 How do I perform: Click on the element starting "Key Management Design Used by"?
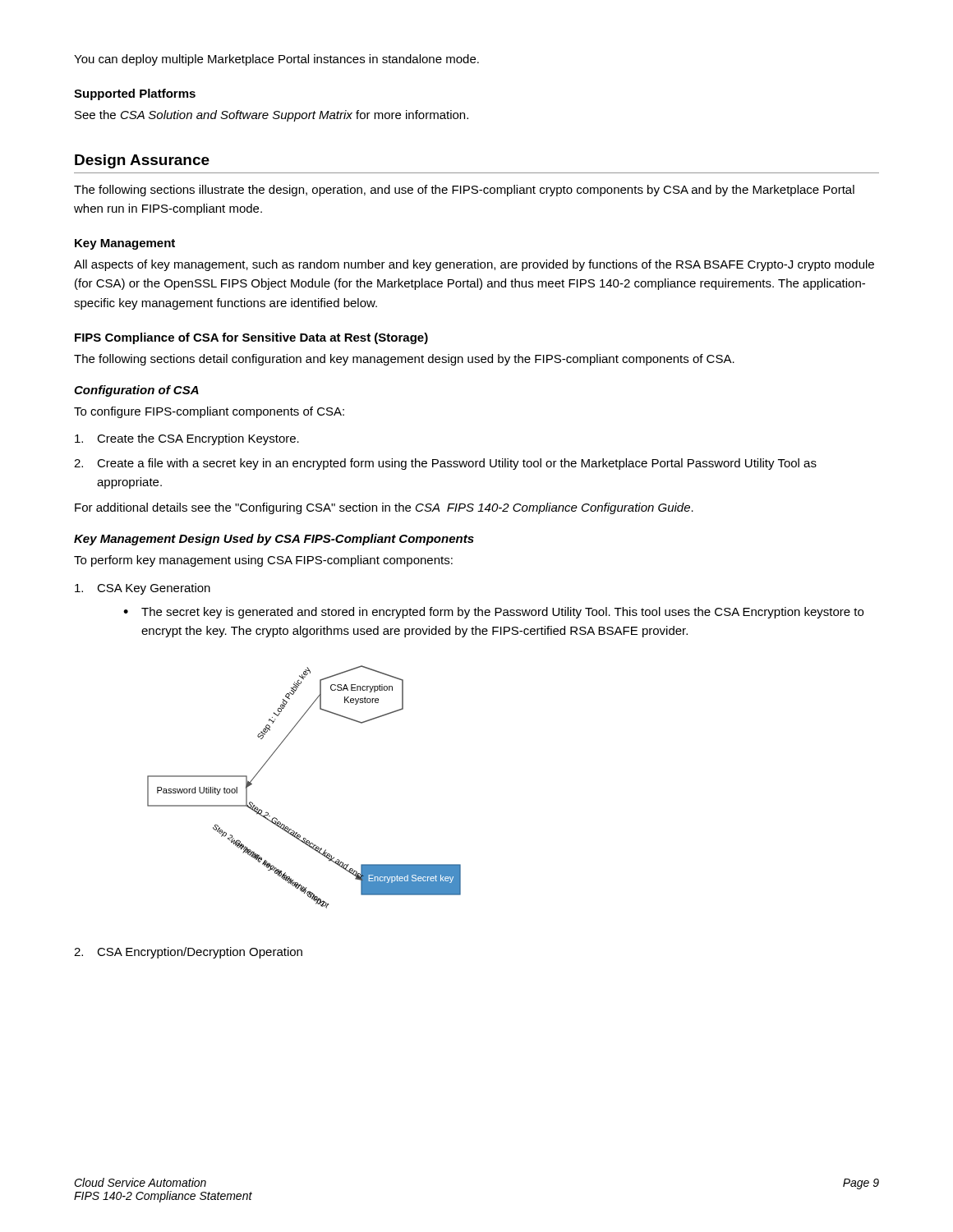point(274,539)
